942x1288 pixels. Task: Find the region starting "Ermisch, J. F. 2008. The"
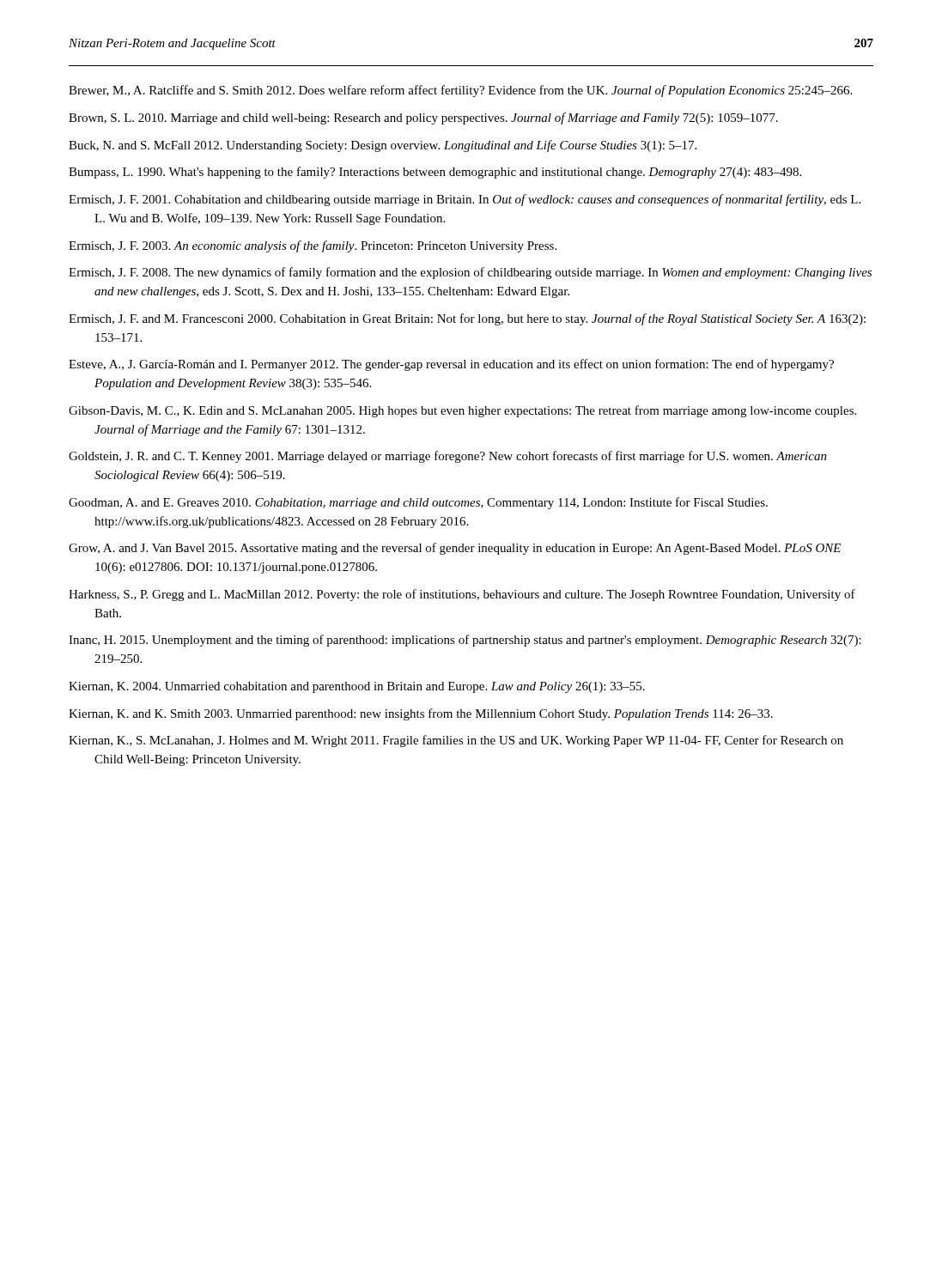click(470, 282)
